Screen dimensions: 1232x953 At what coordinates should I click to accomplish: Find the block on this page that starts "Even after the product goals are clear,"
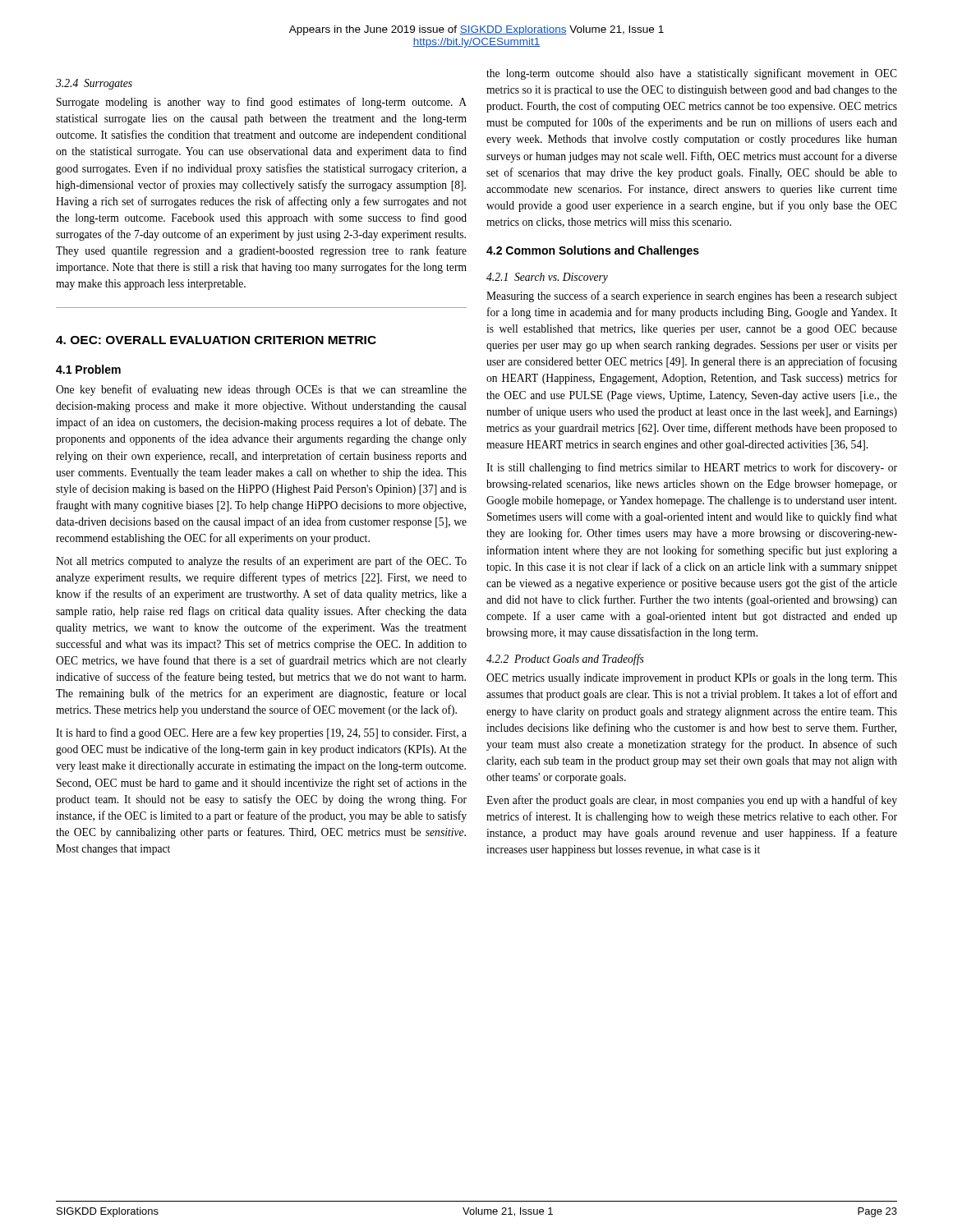[692, 825]
